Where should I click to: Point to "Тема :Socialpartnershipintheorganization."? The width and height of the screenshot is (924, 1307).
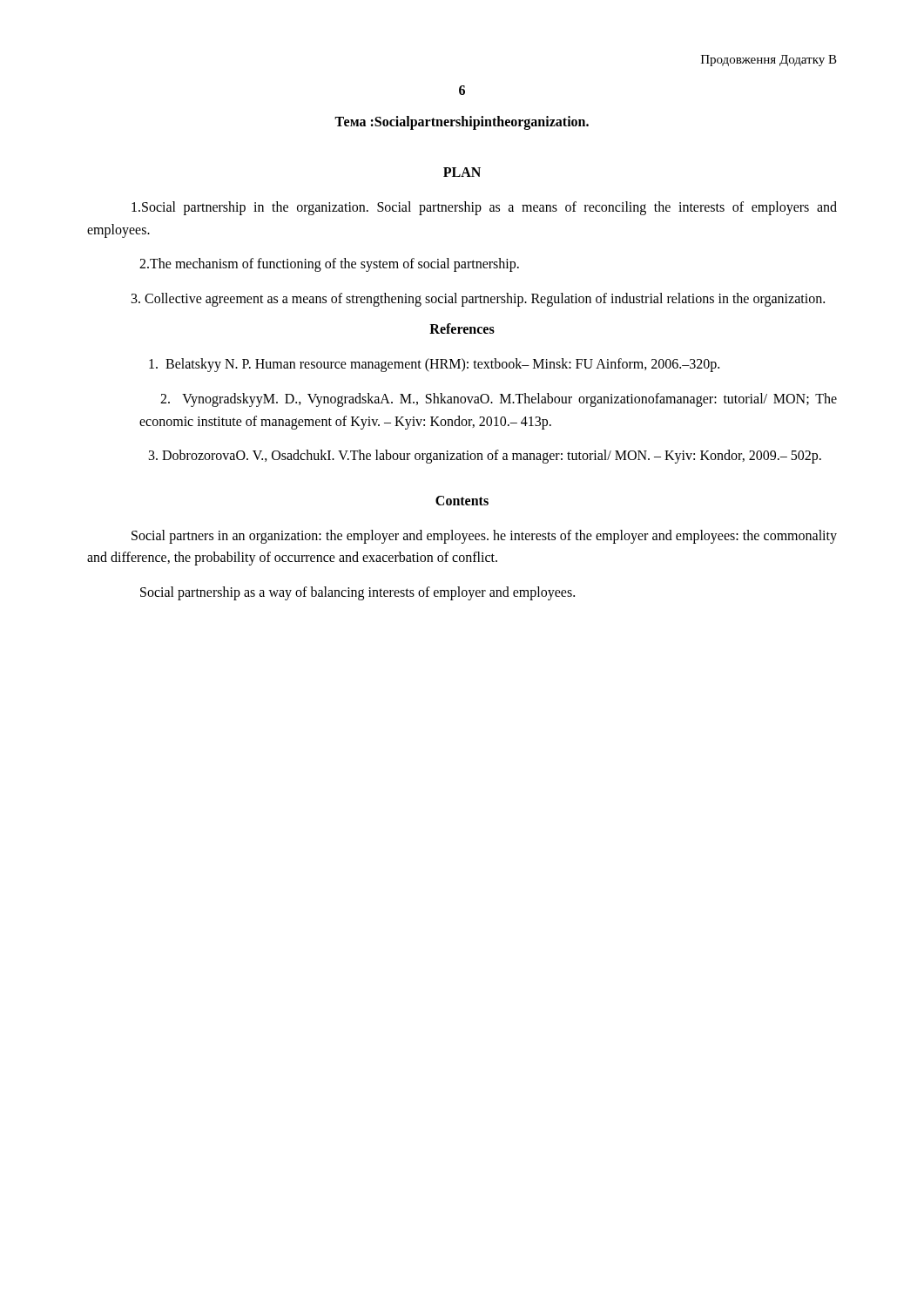click(462, 122)
